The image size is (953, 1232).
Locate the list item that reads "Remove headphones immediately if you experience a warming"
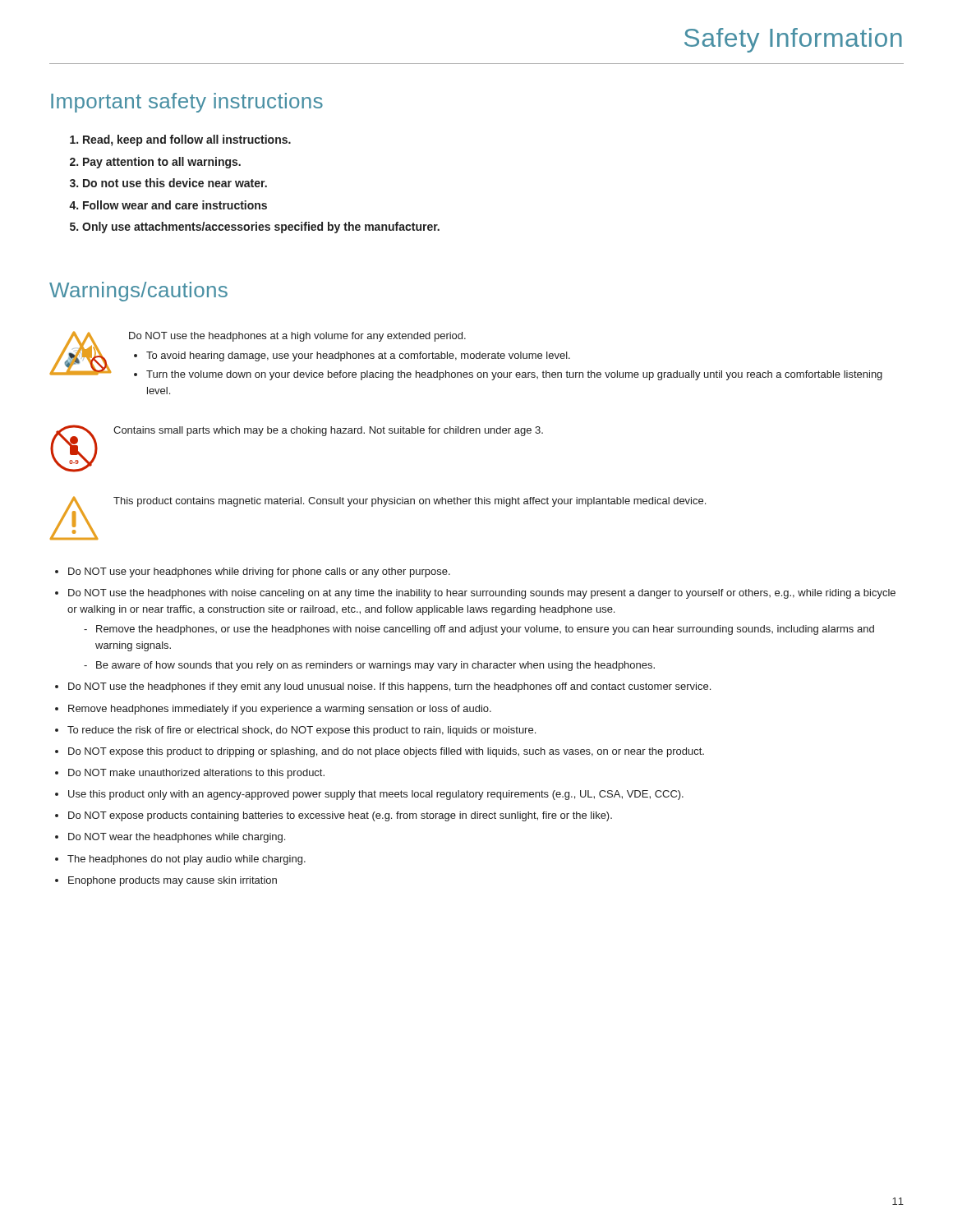[280, 708]
